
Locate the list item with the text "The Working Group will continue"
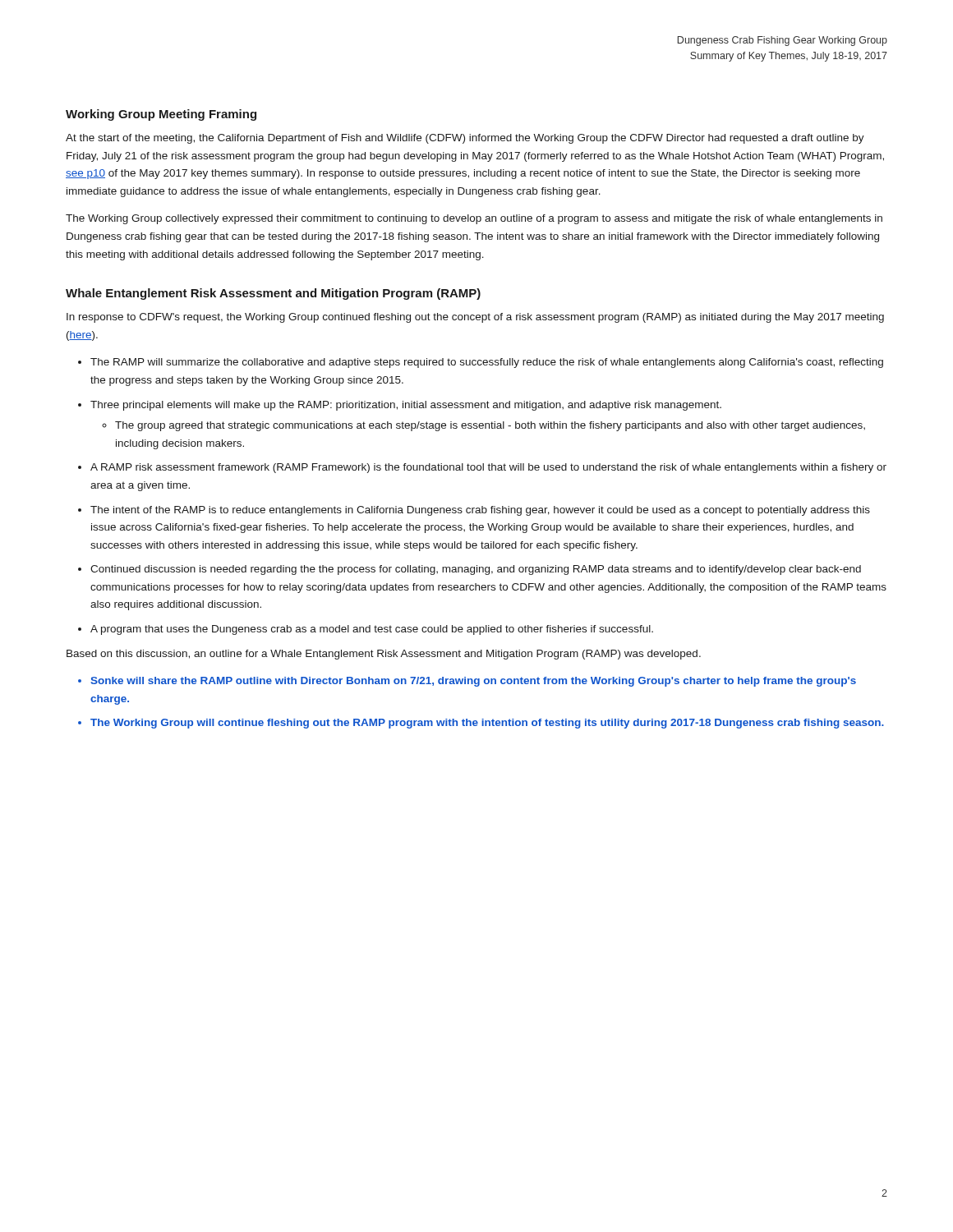[x=487, y=723]
